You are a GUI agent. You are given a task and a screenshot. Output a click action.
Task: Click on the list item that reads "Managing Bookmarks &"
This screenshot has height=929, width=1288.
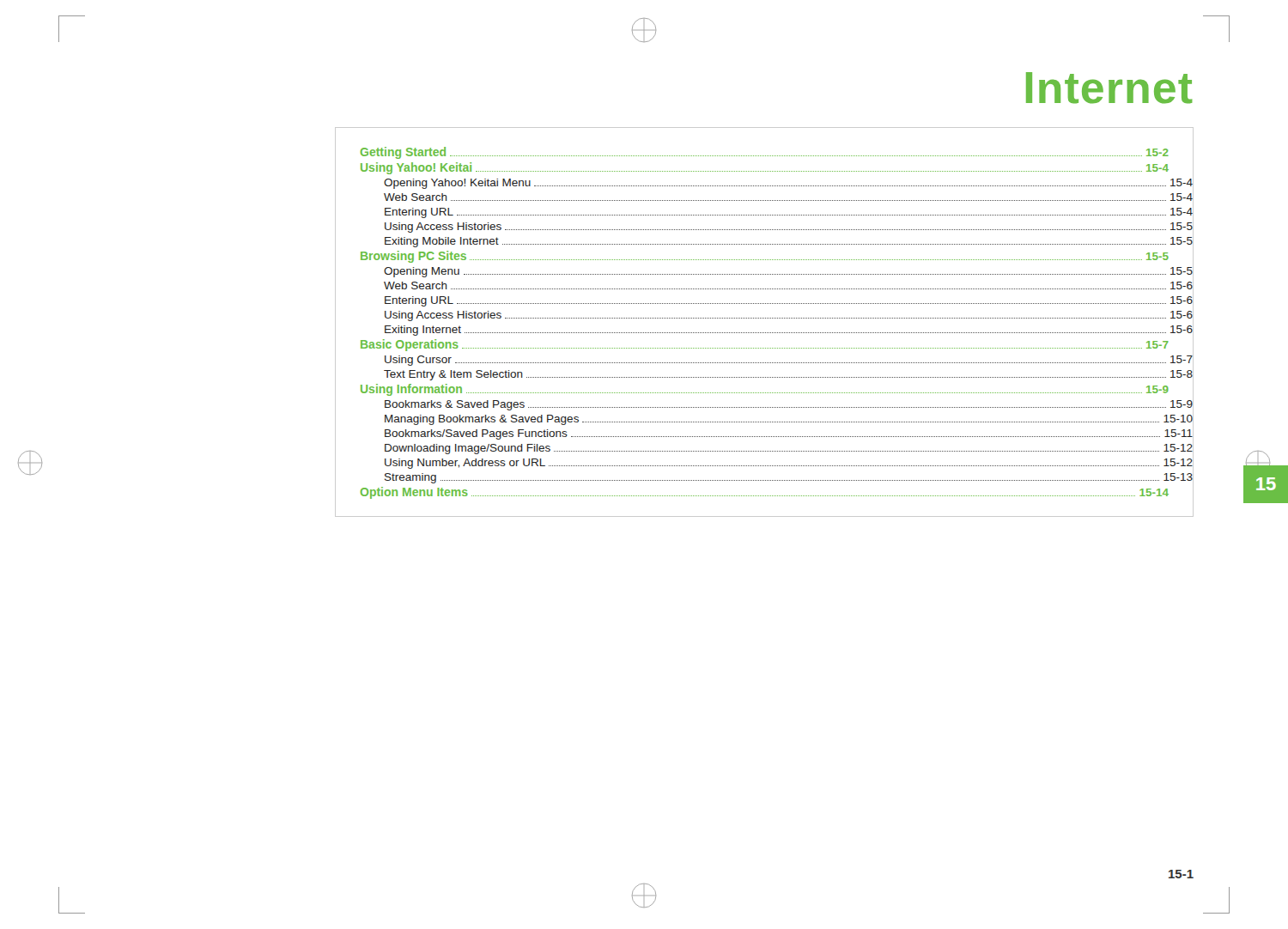coord(788,419)
